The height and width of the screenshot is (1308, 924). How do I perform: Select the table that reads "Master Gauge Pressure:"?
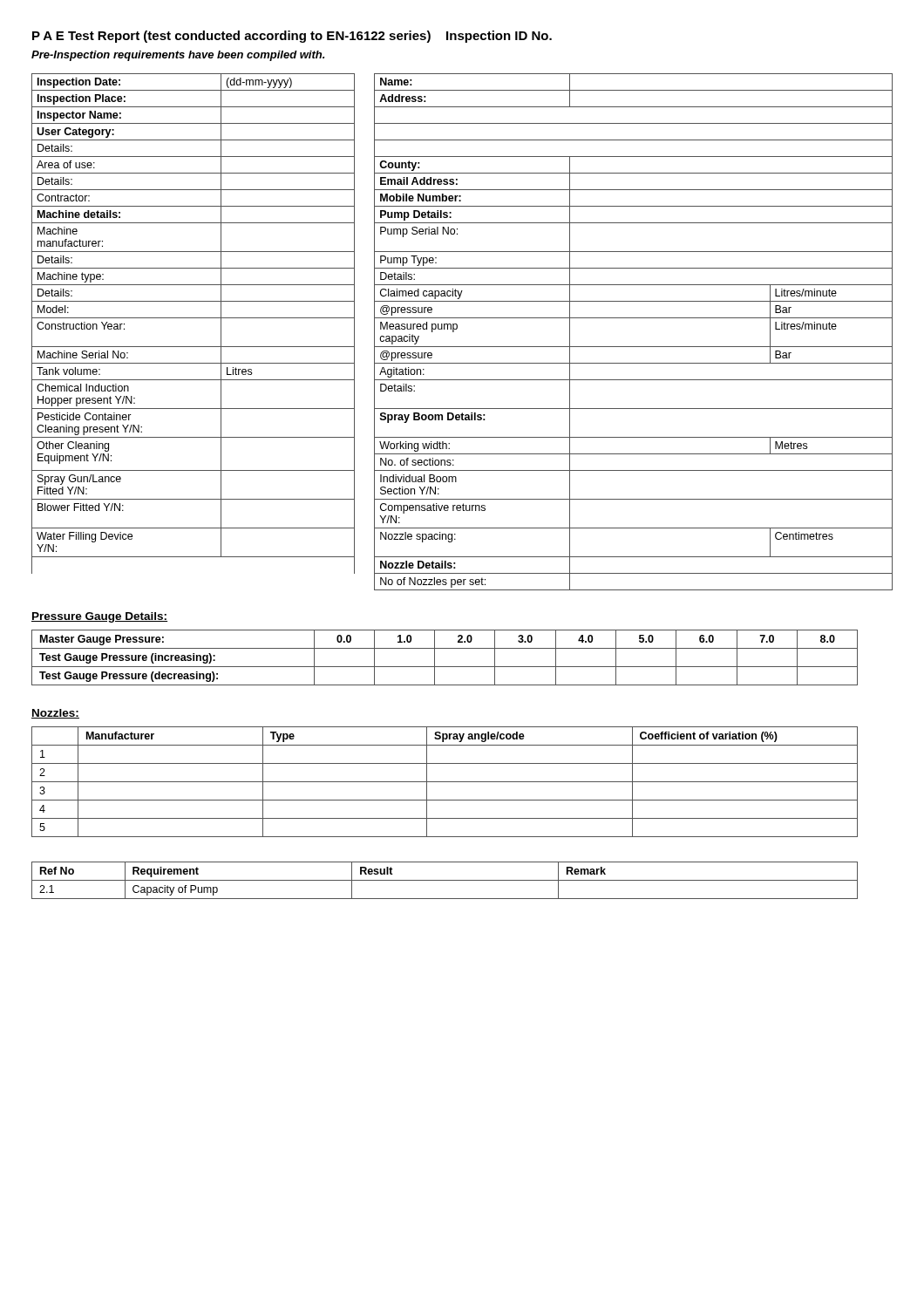(462, 657)
